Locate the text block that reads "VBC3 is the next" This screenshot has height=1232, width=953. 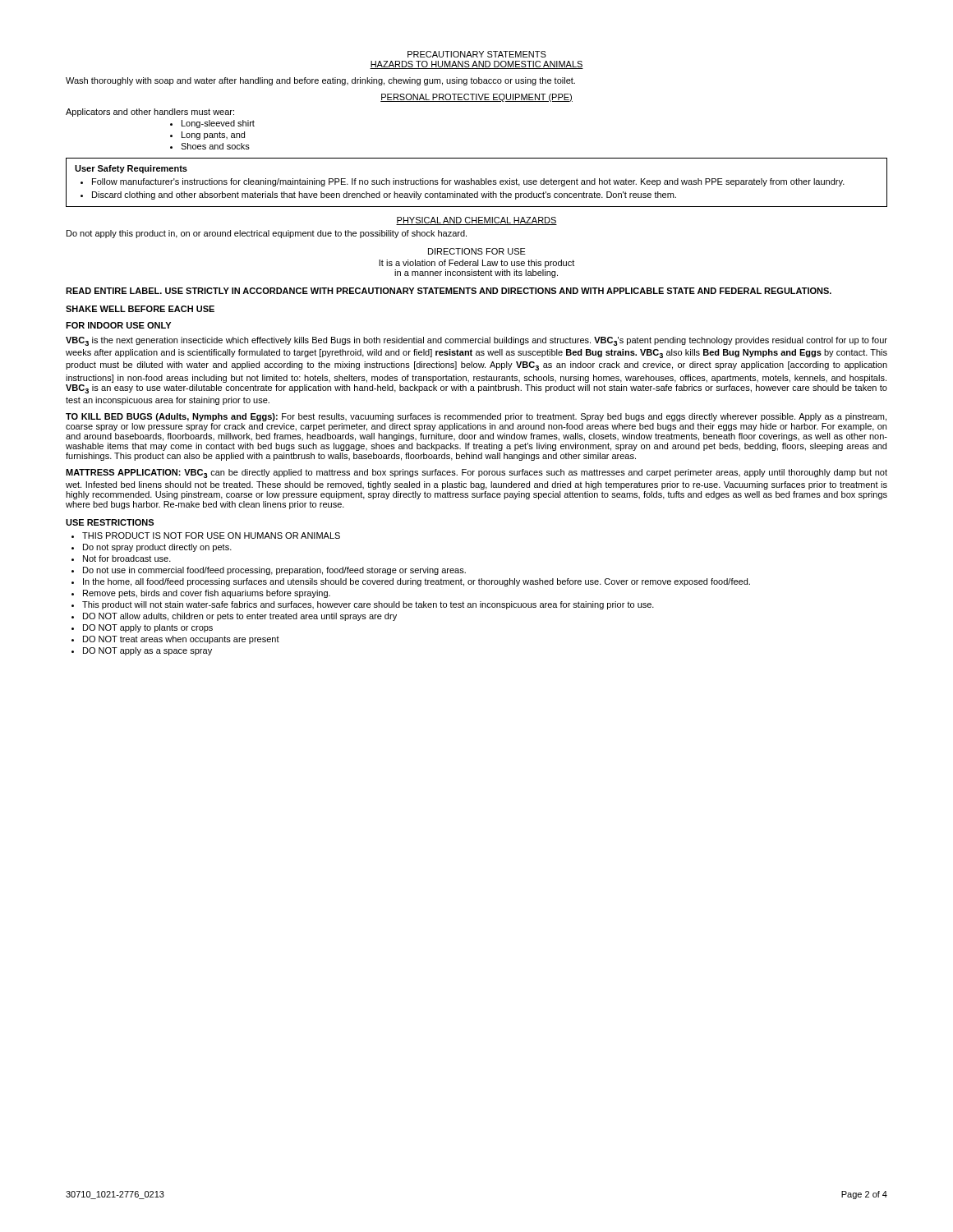point(476,370)
